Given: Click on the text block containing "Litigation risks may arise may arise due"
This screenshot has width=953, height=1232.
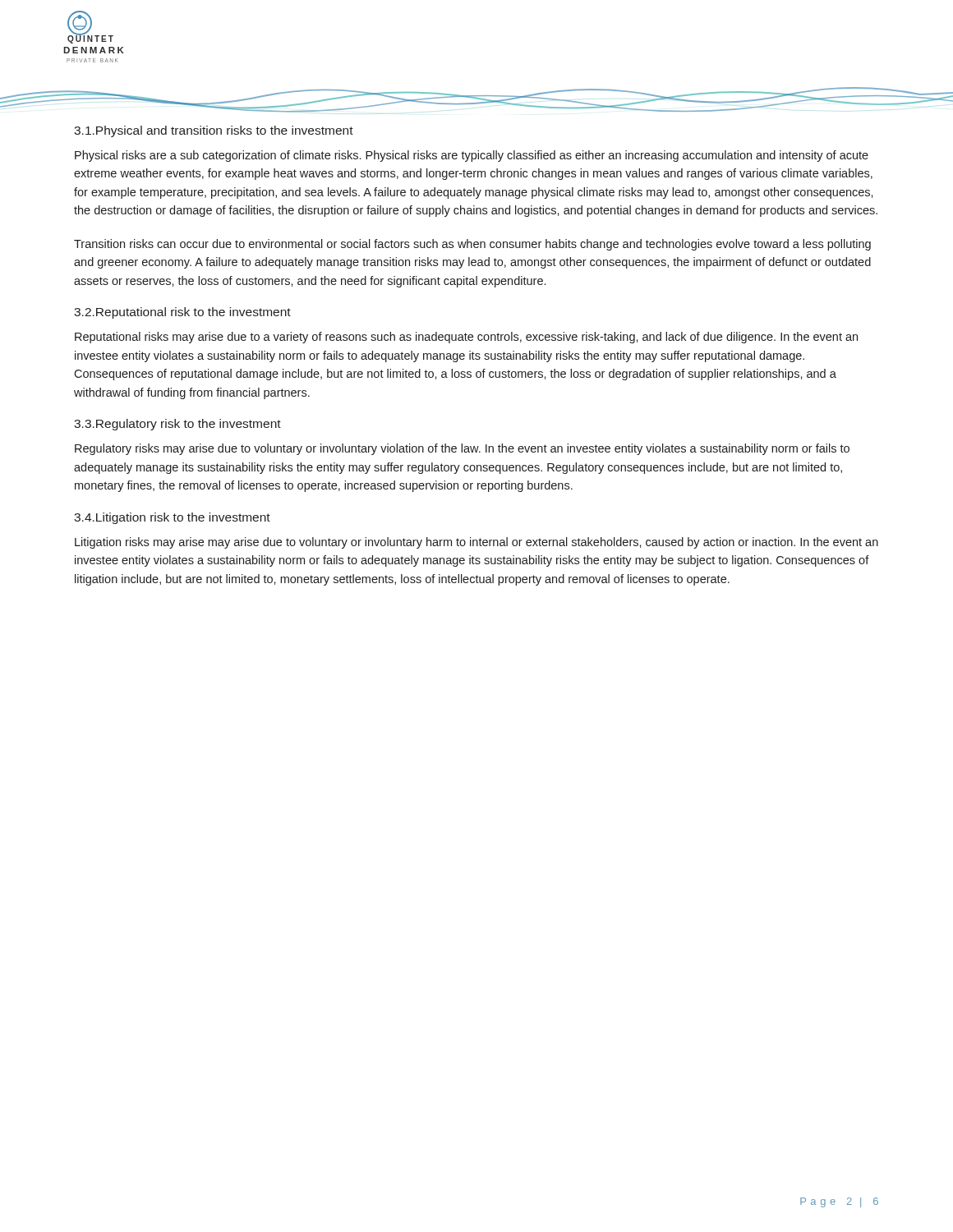Looking at the screenshot, I should pos(476,560).
